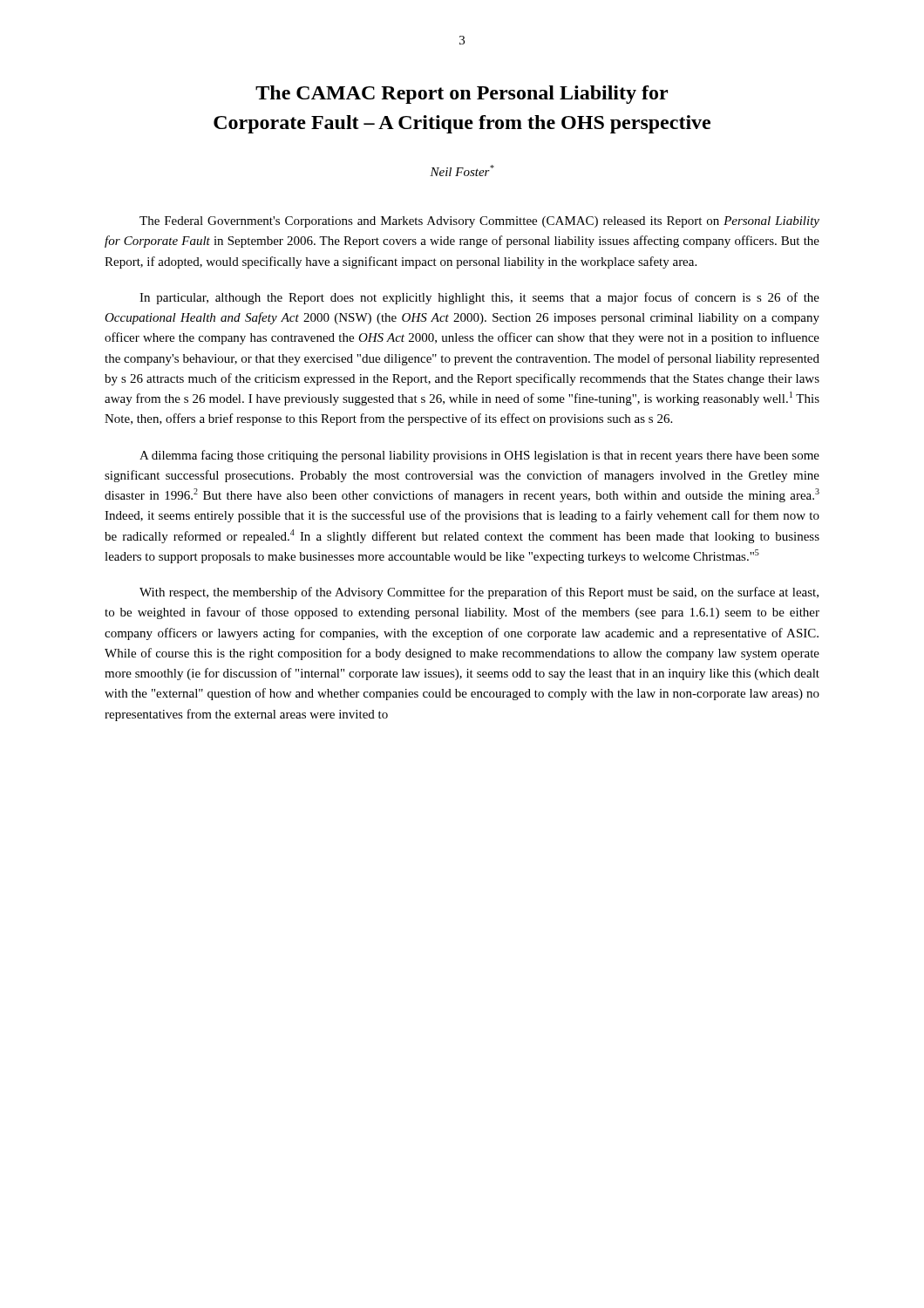This screenshot has width=924, height=1308.
Task: Click on the text that reads "Neil Foster*"
Action: point(462,172)
